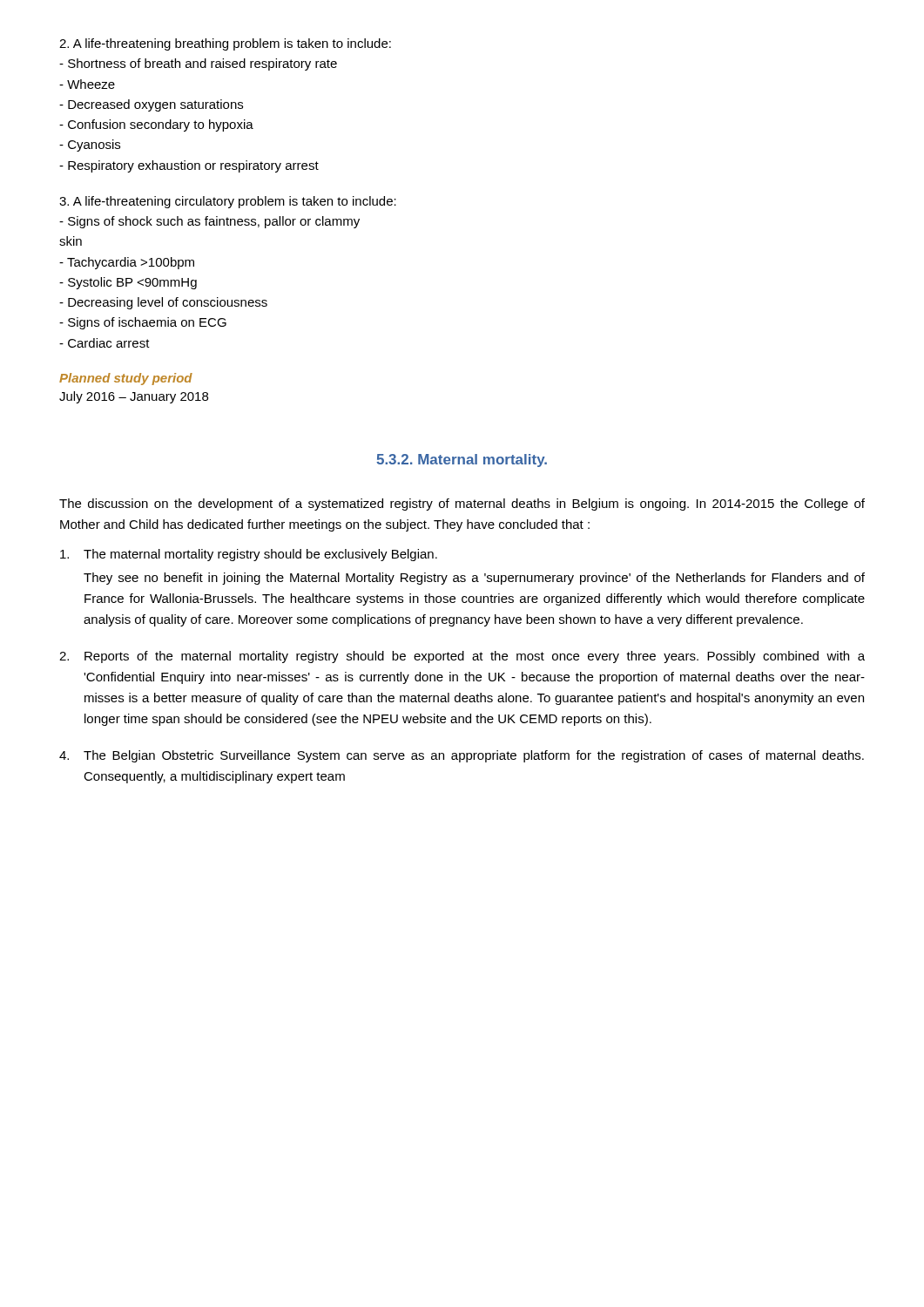Find the passage starting "Cardiac arrest"
Screen dimensions: 1307x924
(x=104, y=342)
